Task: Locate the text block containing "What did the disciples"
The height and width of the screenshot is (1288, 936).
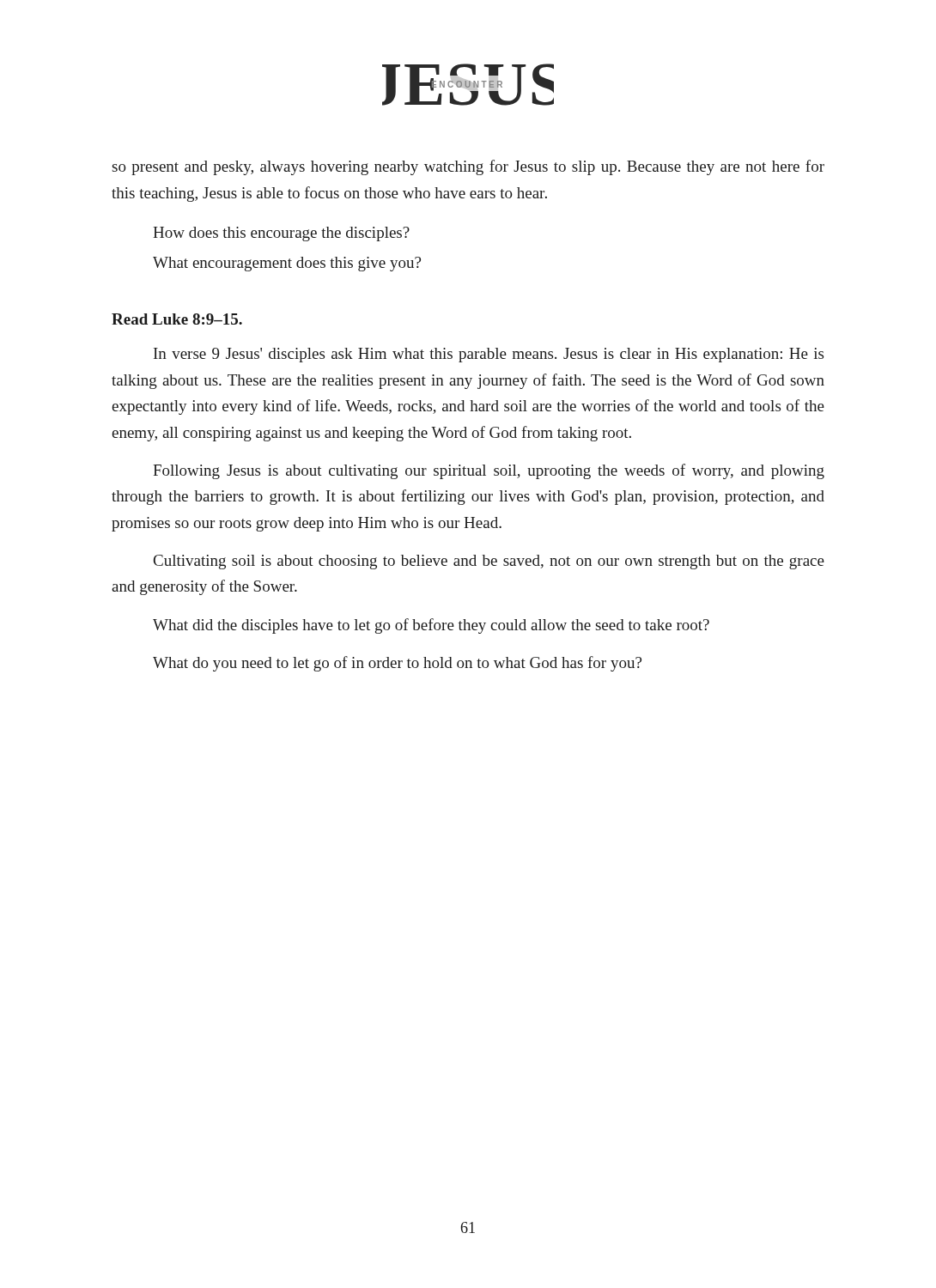Action: point(431,625)
